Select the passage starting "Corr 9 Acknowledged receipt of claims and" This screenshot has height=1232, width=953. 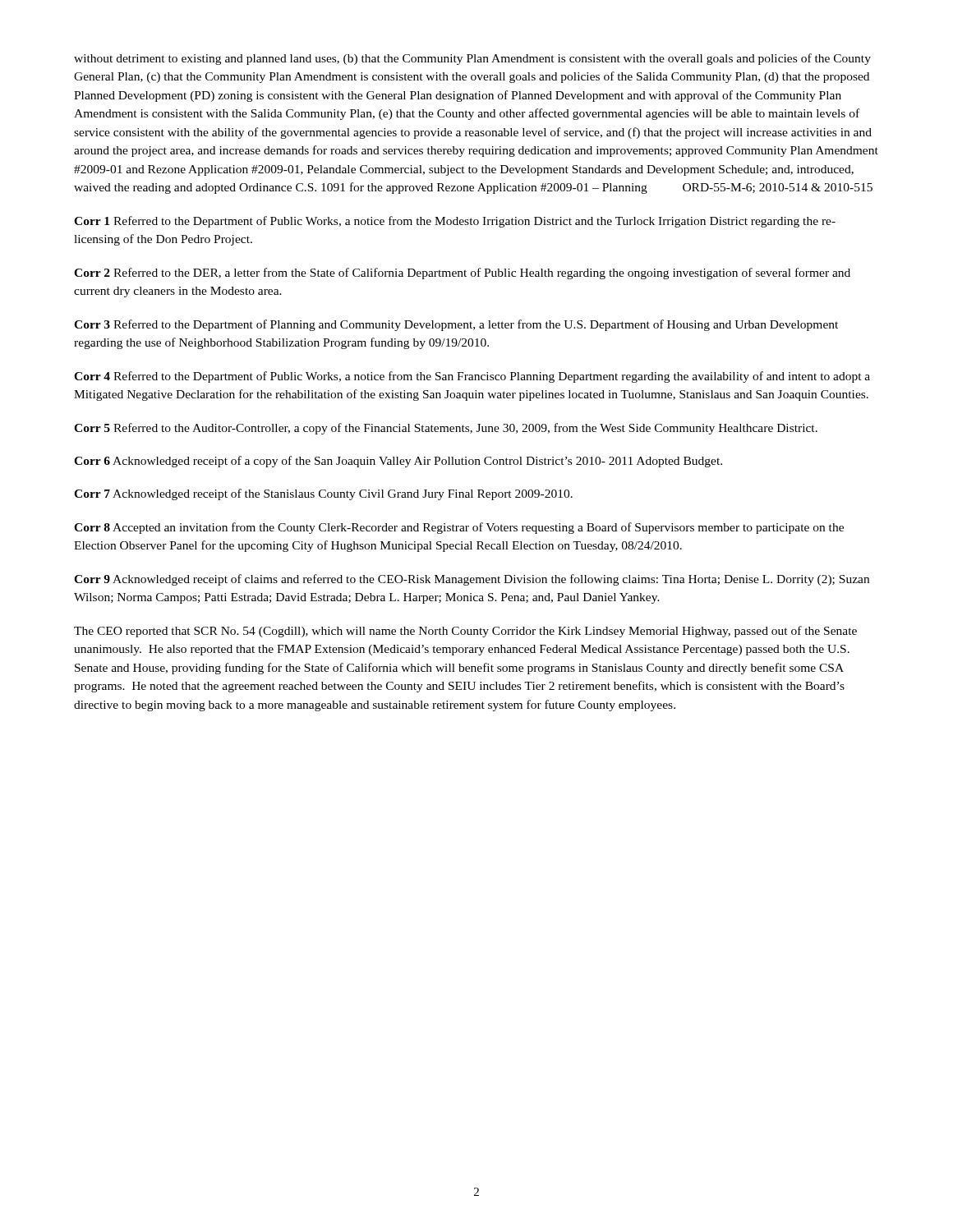(x=476, y=588)
